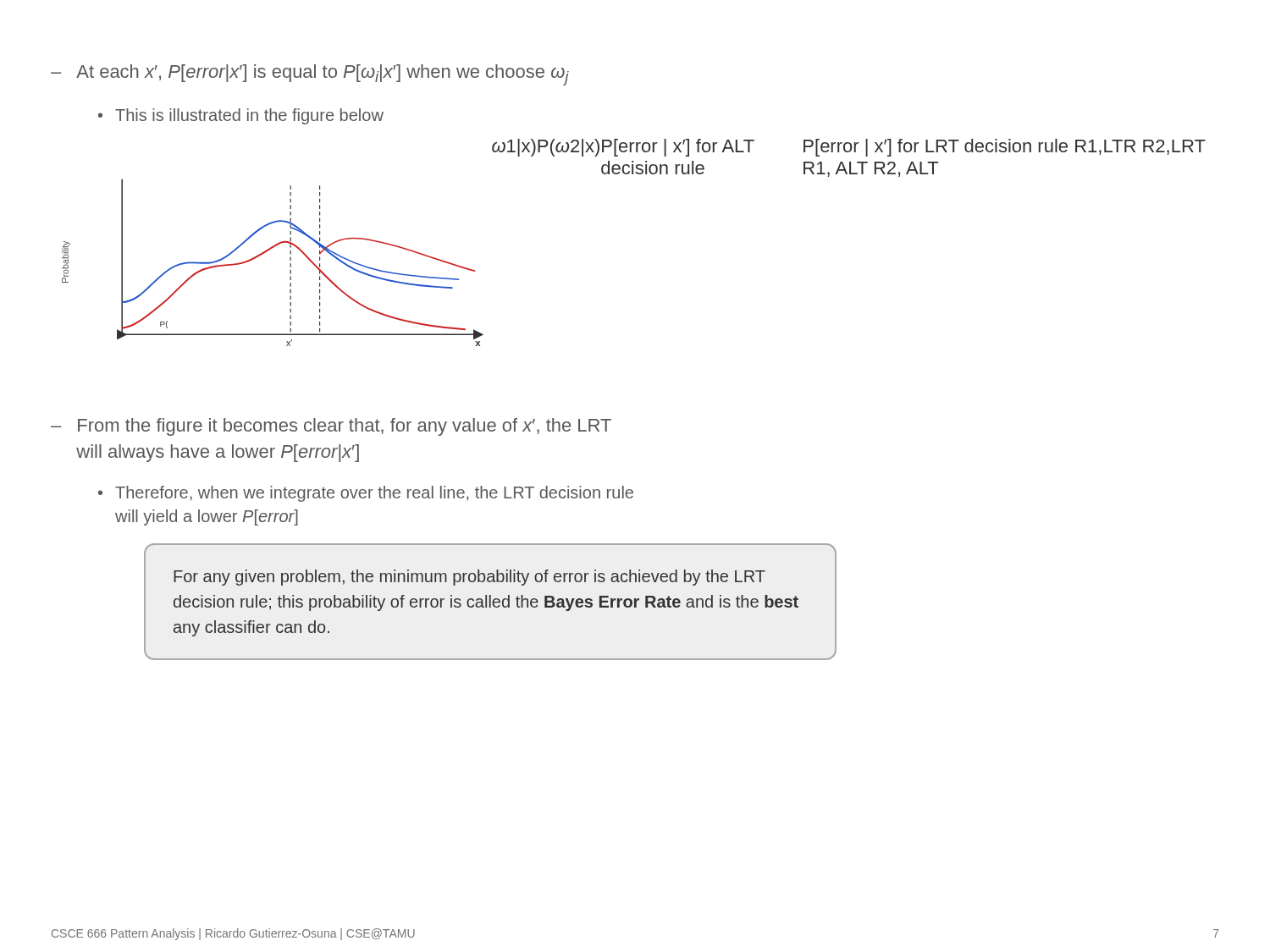Click where it says "• This is illustrated in the figure below"
1270x952 pixels.
pos(240,115)
